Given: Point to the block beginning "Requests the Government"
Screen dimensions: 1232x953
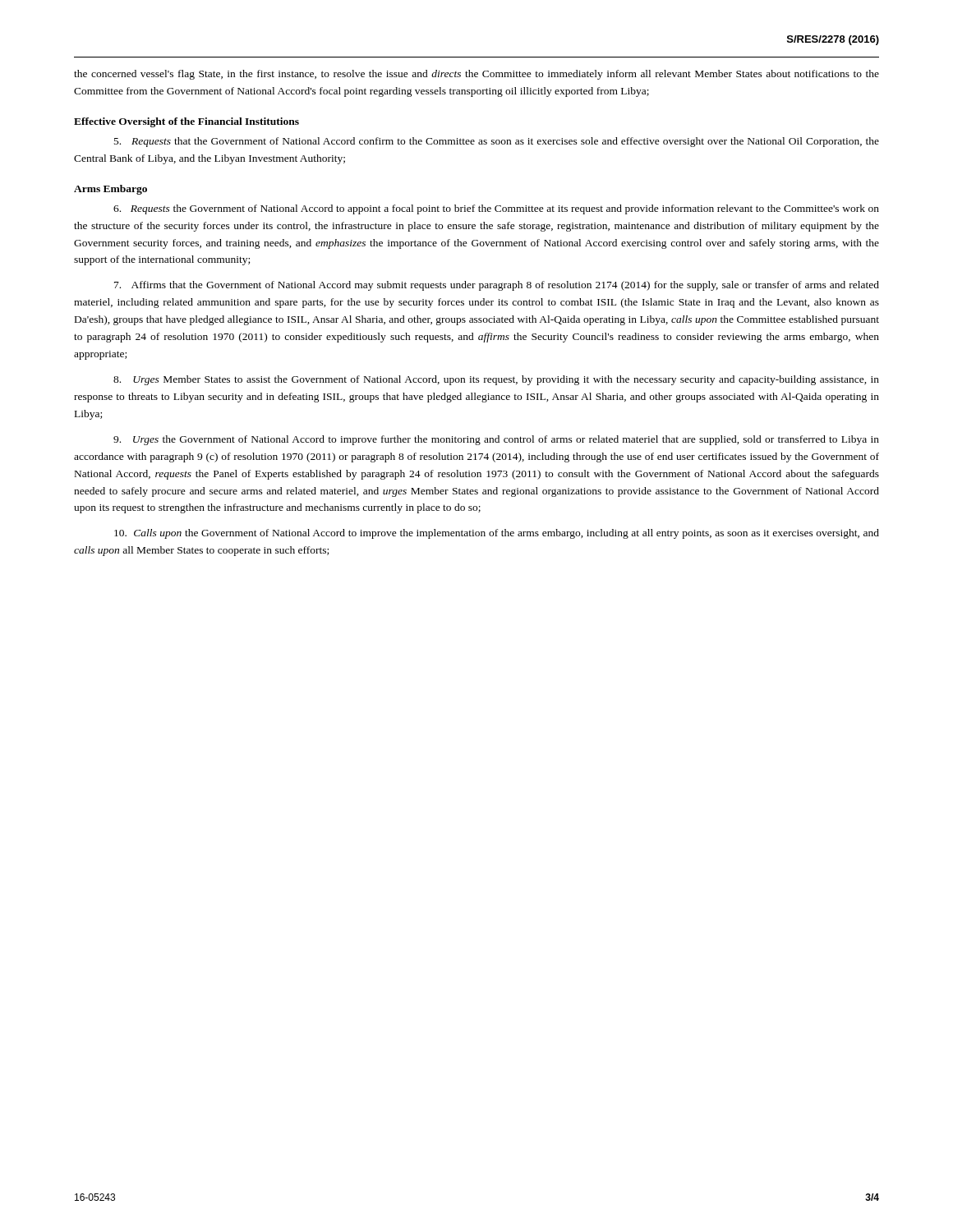Looking at the screenshot, I should 476,234.
